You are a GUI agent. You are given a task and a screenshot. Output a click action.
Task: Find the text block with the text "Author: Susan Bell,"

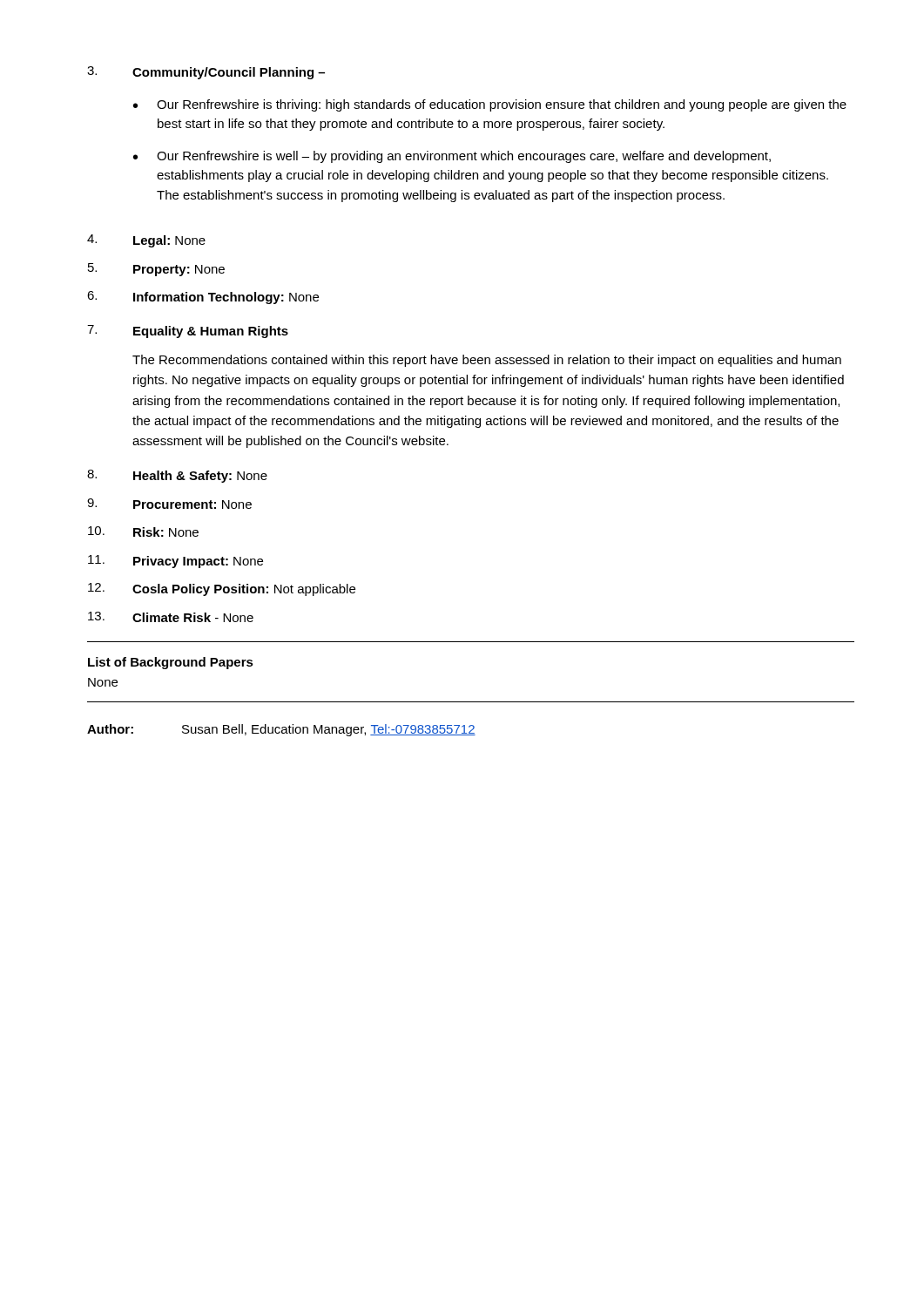281,729
